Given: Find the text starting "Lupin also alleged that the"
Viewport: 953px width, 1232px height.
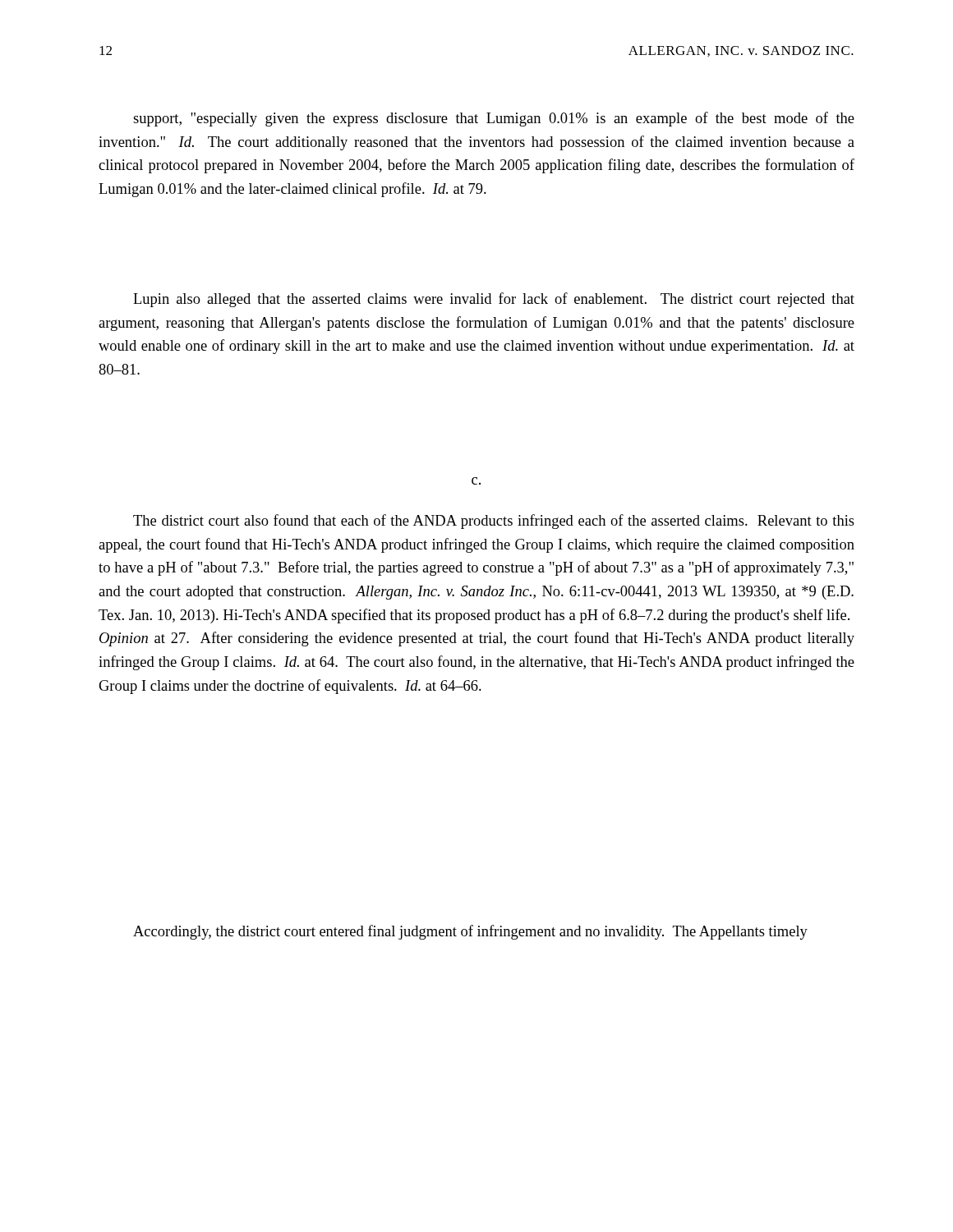Looking at the screenshot, I should [476, 335].
